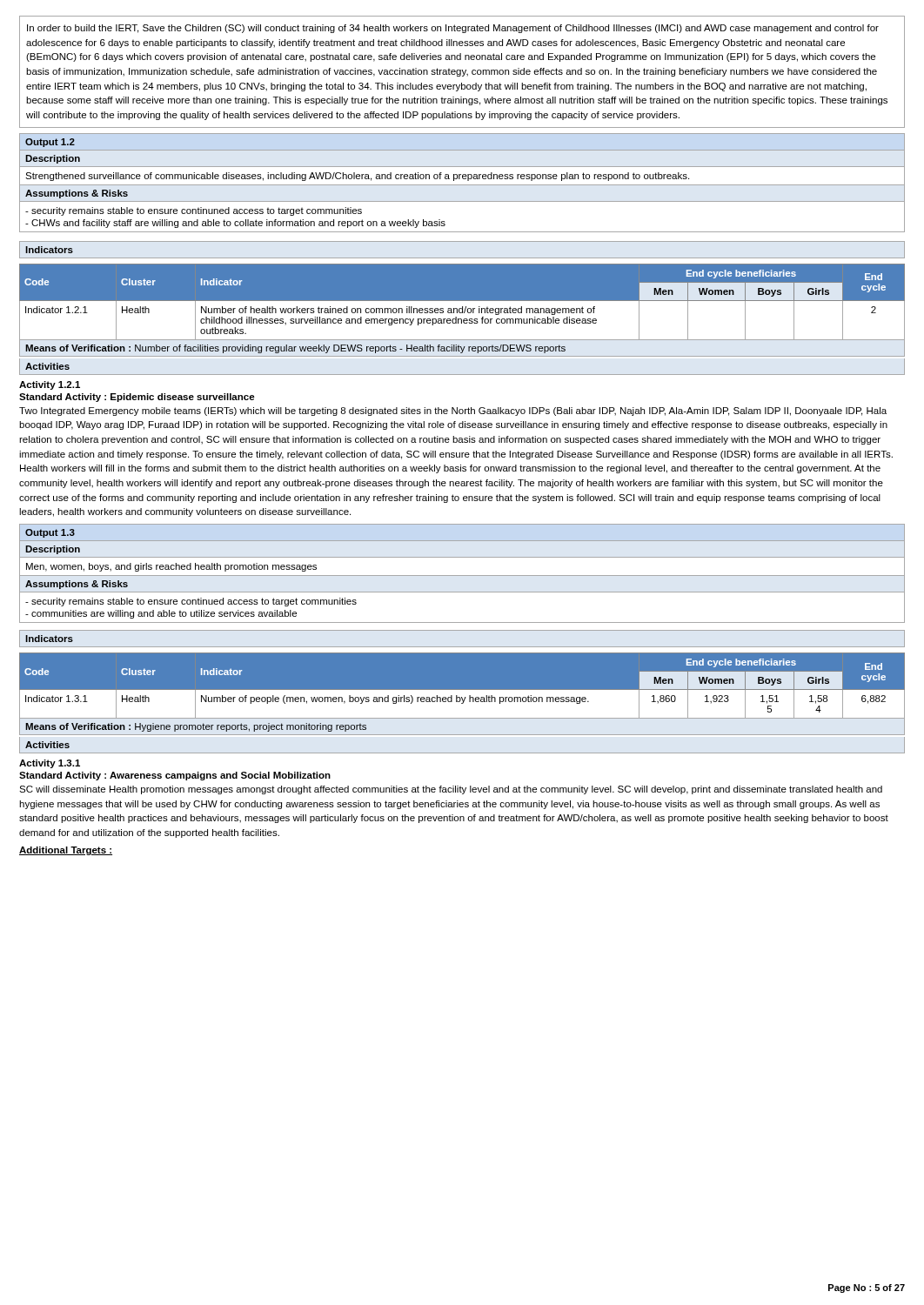The image size is (924, 1305).
Task: Click on the table containing "1,51 5"
Action: [462, 686]
